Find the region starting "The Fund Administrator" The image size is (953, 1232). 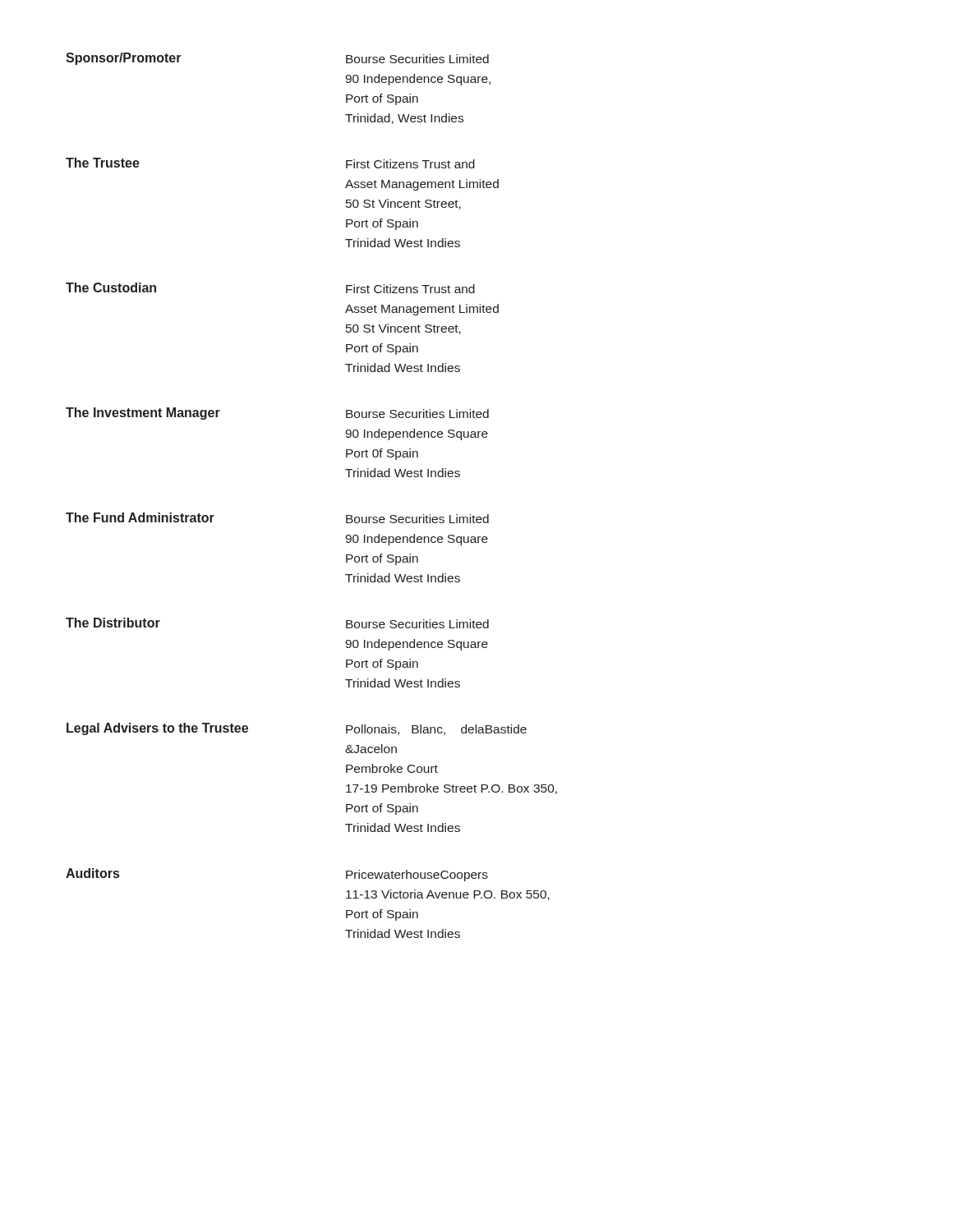[x=140, y=518]
